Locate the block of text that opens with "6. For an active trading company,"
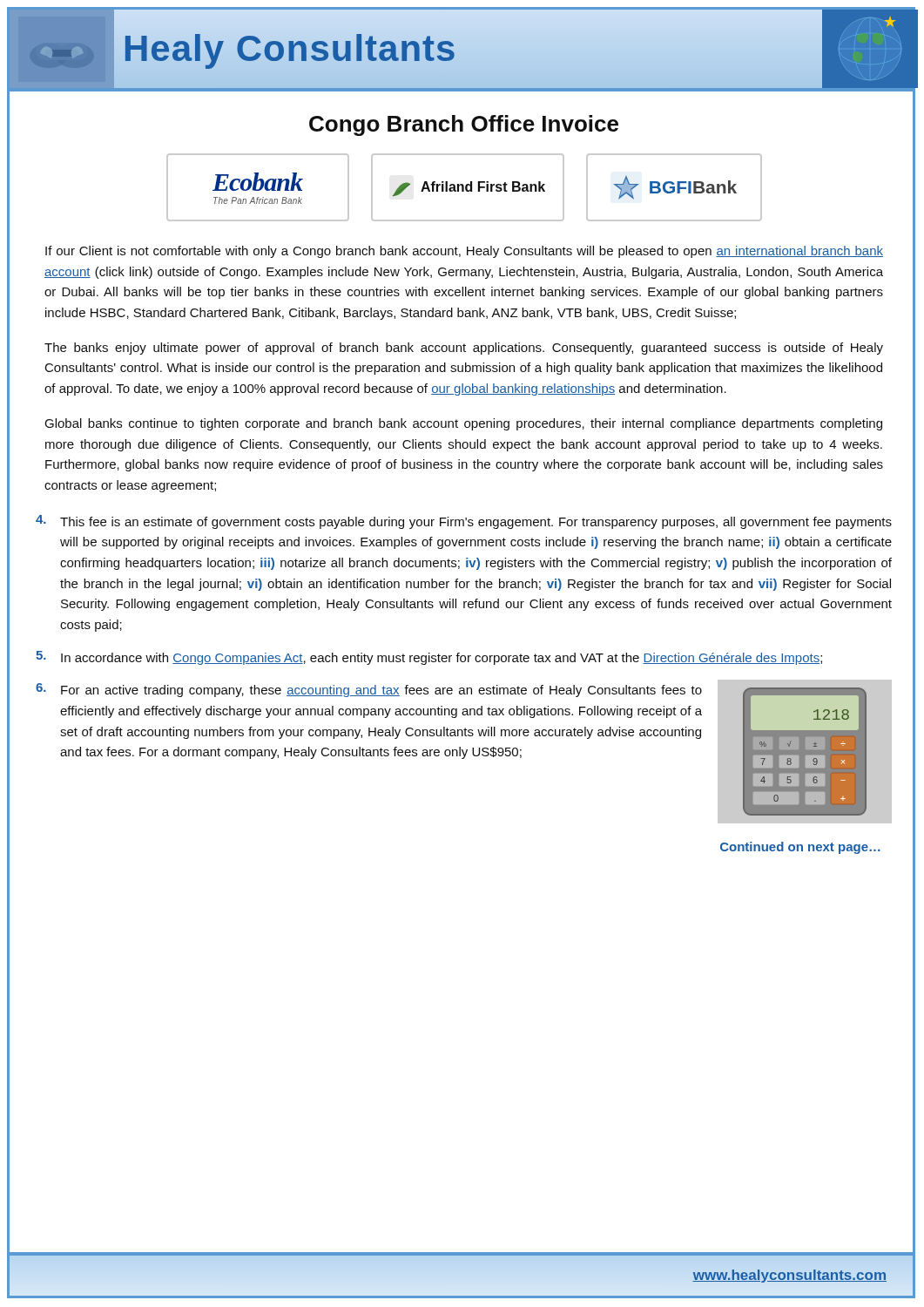Screen dimensions: 1307x924 [x=369, y=721]
